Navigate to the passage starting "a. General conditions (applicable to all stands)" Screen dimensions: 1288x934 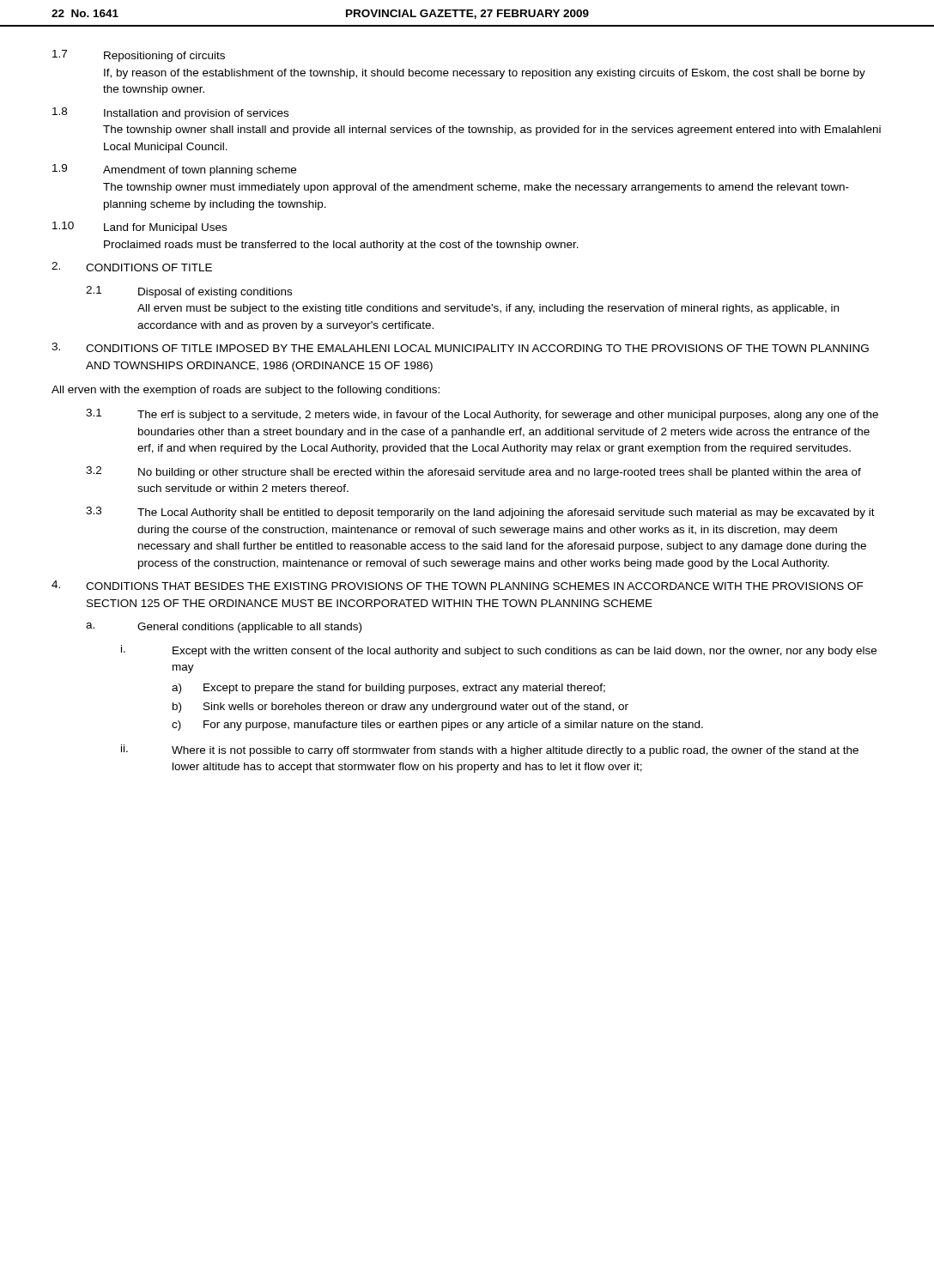point(224,628)
